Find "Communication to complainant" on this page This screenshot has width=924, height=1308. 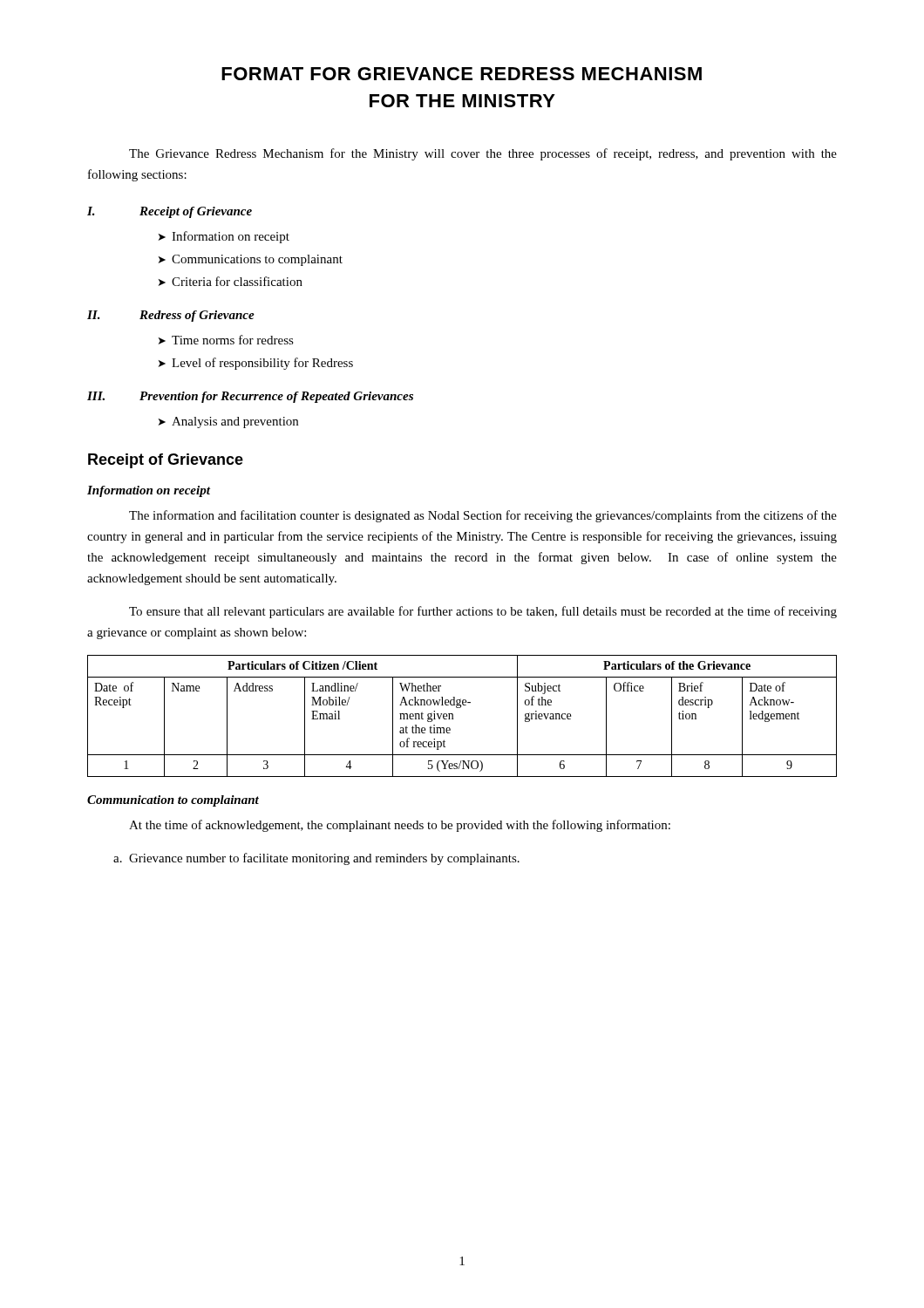pos(173,801)
